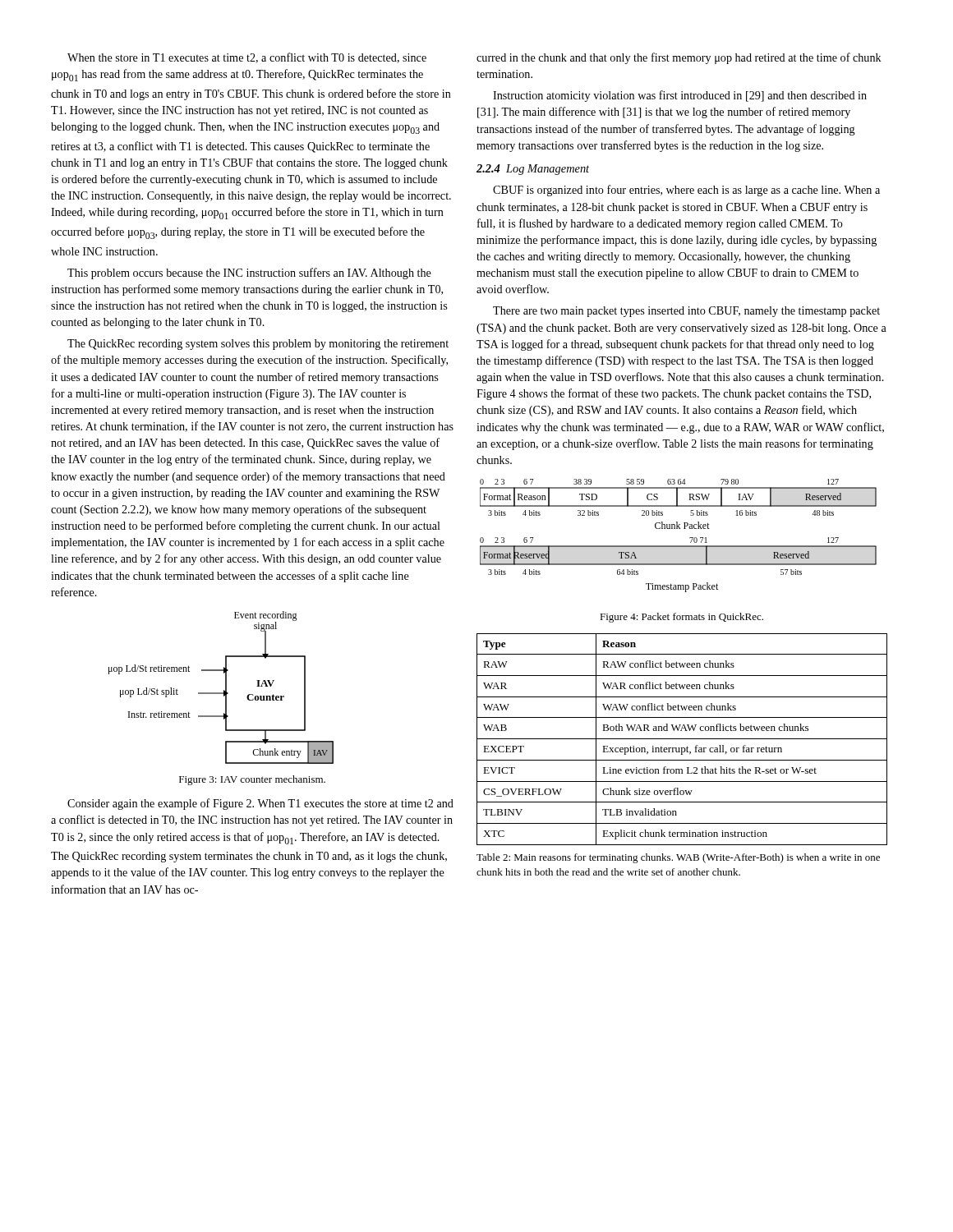Locate the text "2.2.4 Log Management"
953x1232 pixels.
(x=533, y=170)
